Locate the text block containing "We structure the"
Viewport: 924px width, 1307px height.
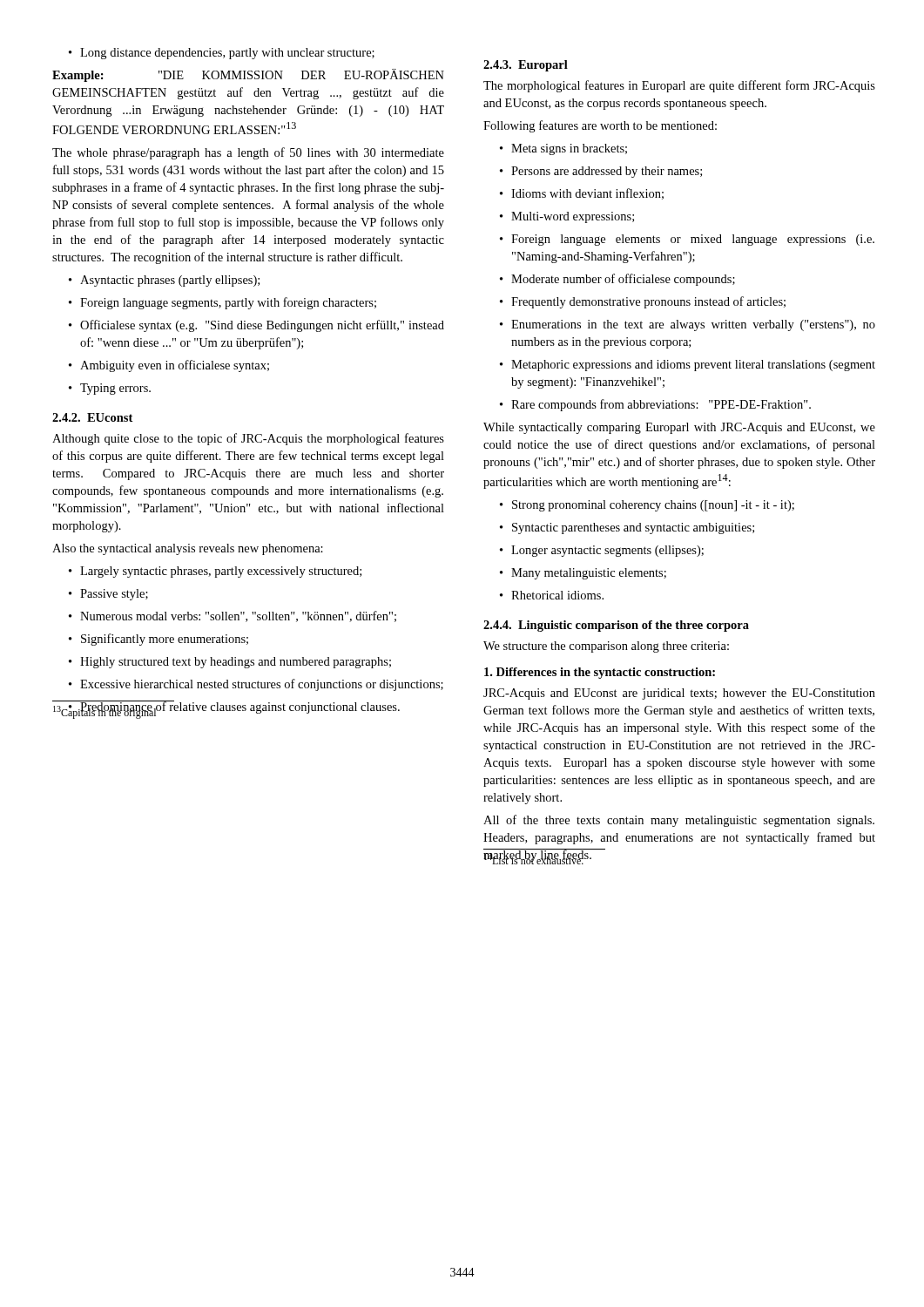point(607,646)
